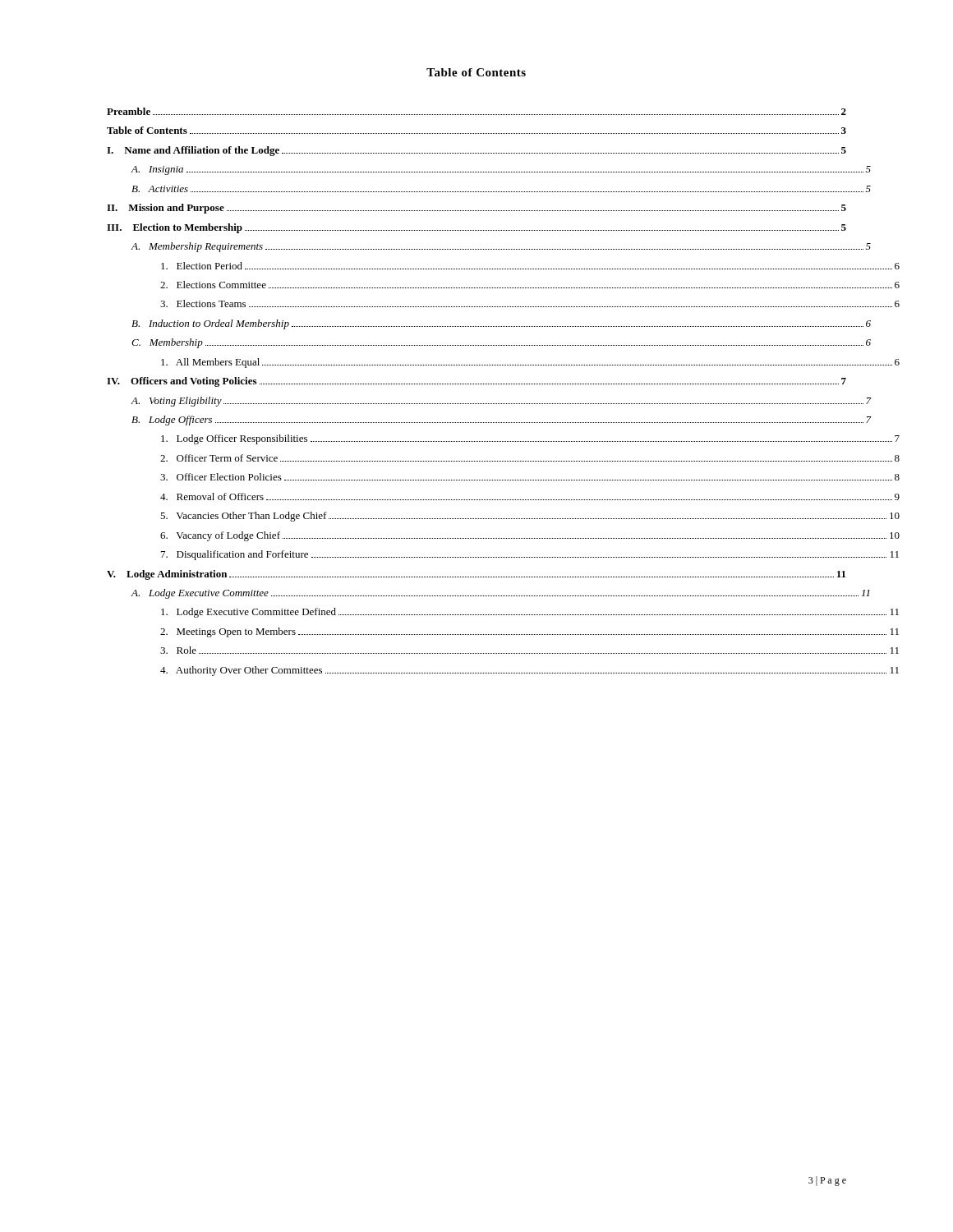
Task: Locate the block of text that opens with "A. Voting Eligibility"
Action: click(501, 400)
